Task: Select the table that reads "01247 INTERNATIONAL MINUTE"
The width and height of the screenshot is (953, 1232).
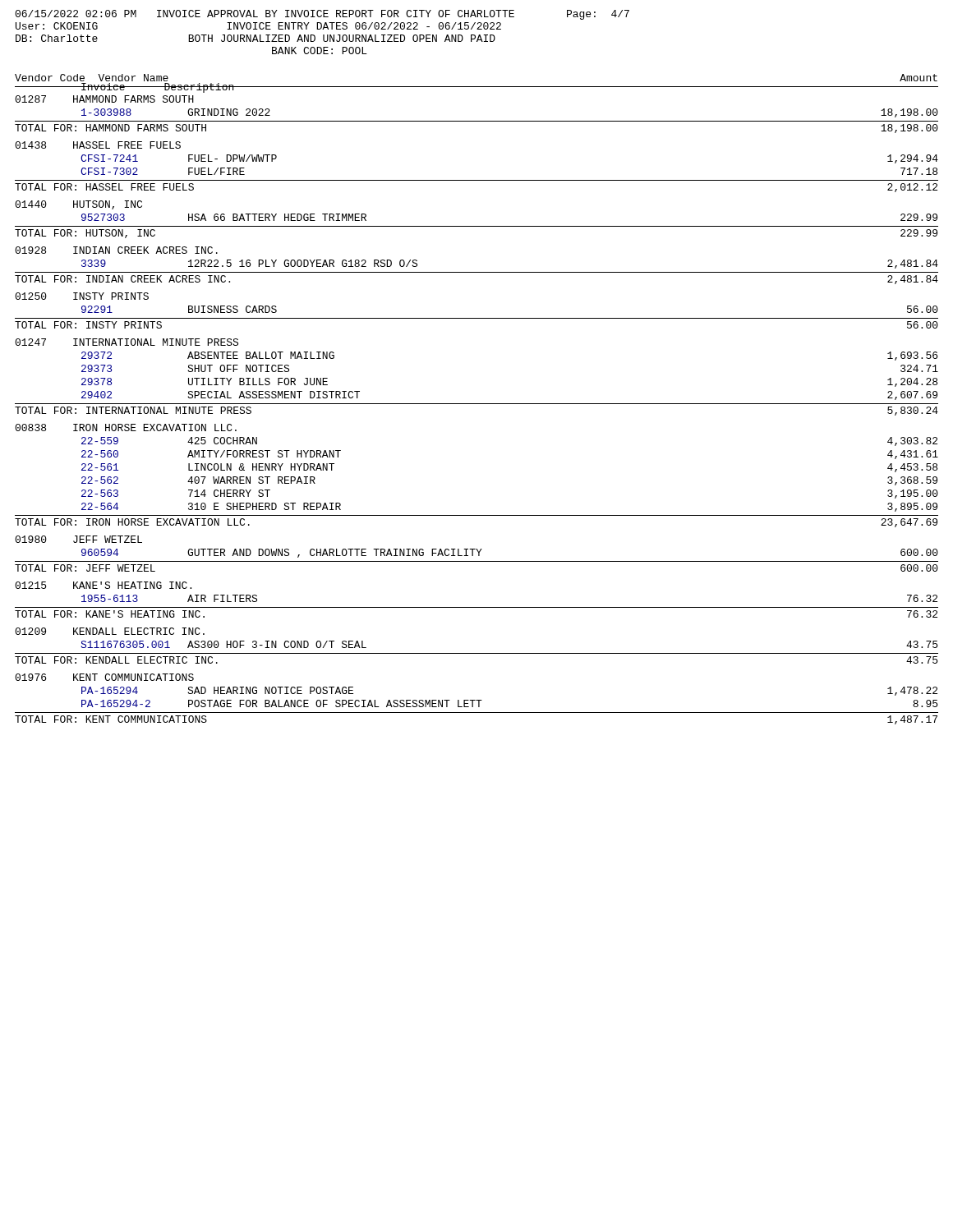Action: click(476, 377)
